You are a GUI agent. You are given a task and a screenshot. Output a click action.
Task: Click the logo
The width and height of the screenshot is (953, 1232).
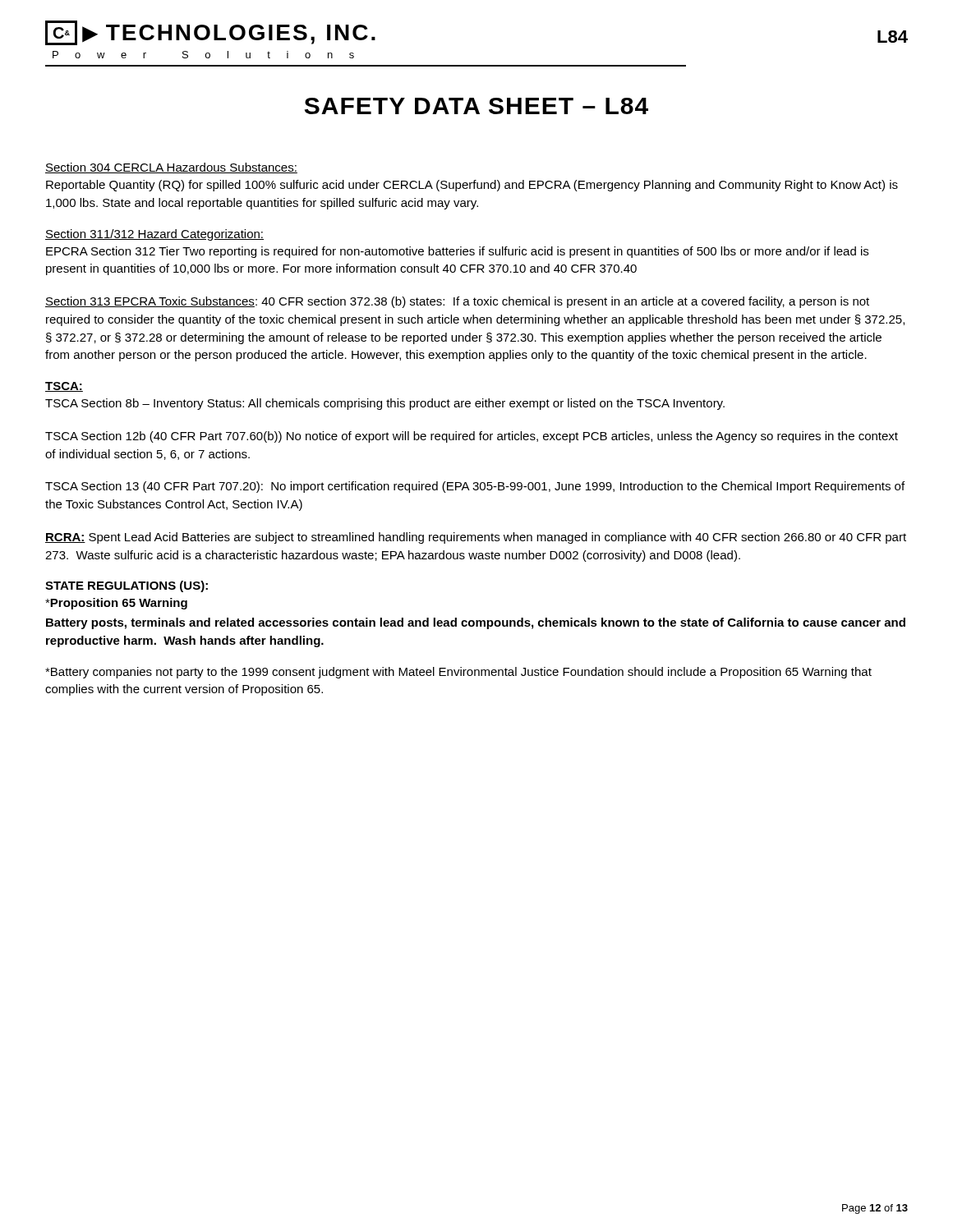point(366,43)
